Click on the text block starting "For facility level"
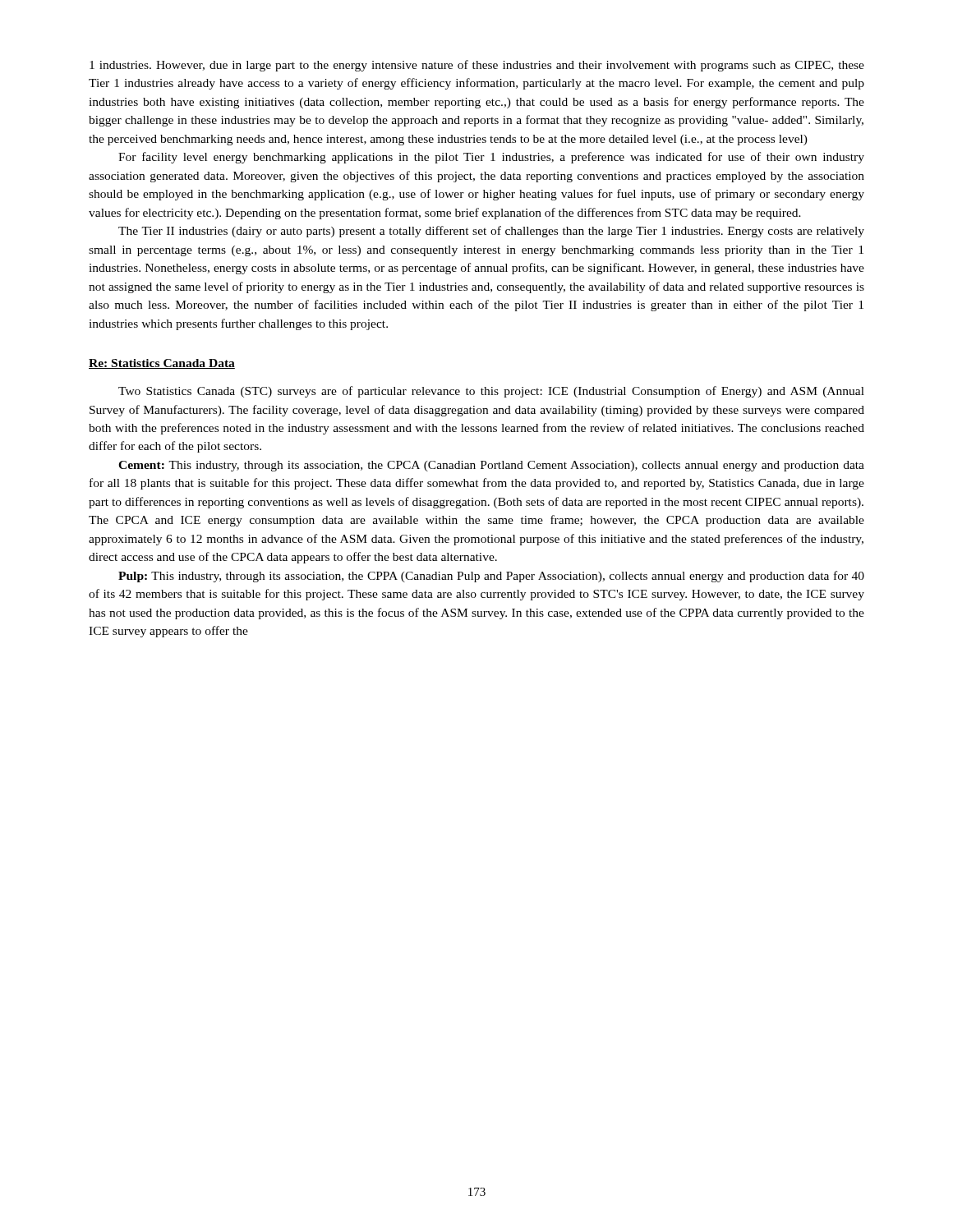 (x=476, y=185)
